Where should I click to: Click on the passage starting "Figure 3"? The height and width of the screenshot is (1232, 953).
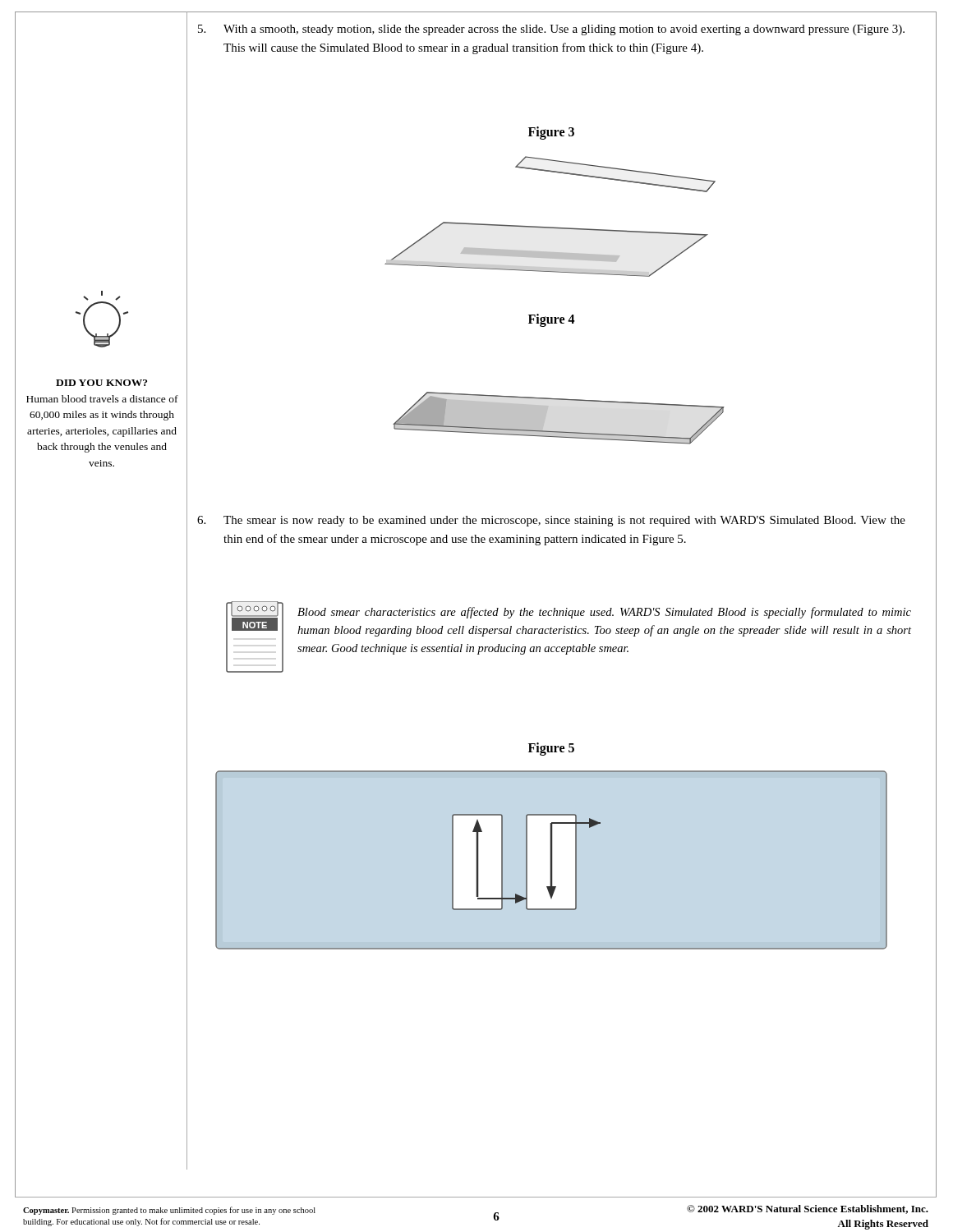pos(551,132)
